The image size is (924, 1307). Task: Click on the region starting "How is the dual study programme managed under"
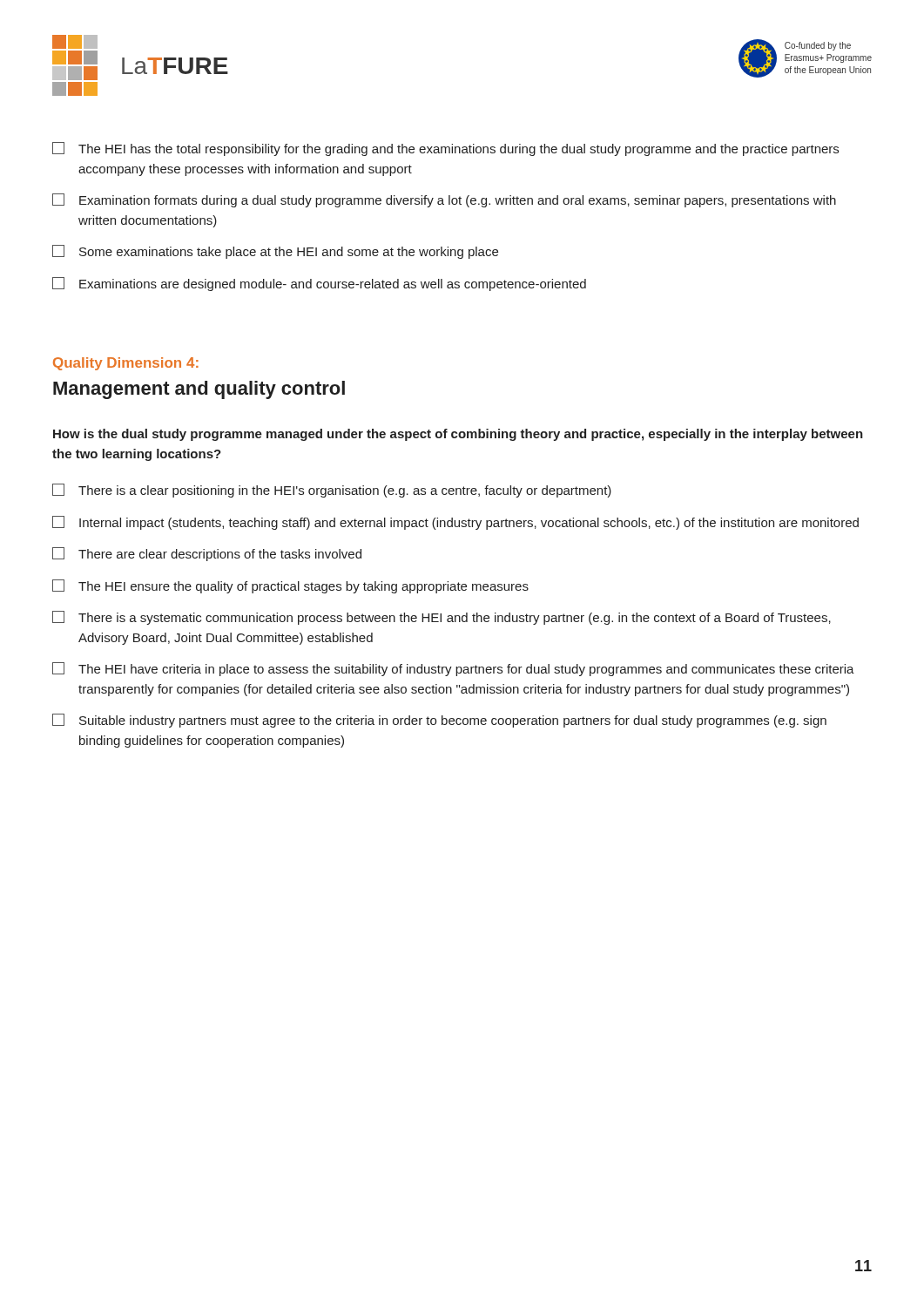(458, 443)
